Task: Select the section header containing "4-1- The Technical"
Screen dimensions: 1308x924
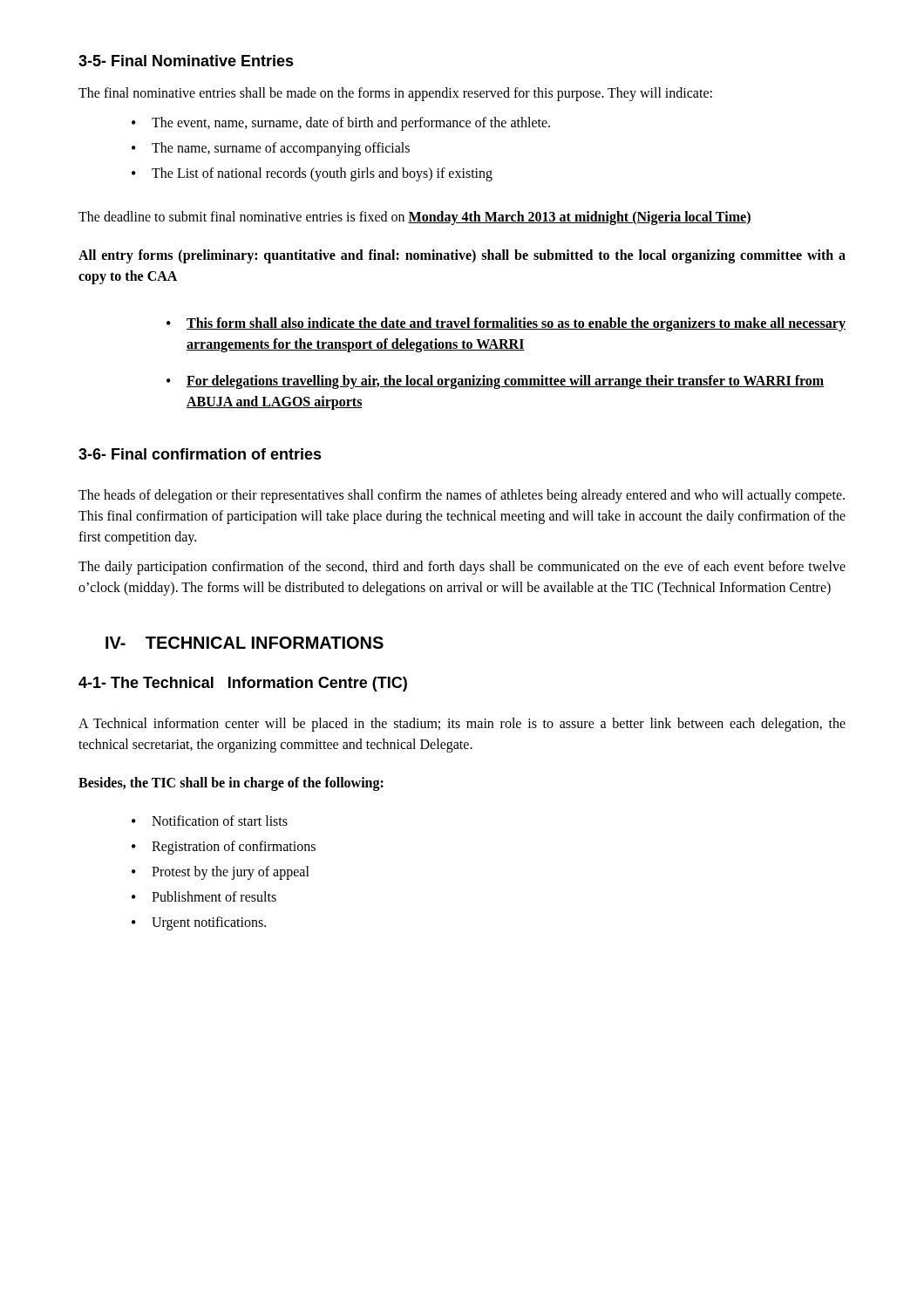Action: pyautogui.click(x=243, y=682)
